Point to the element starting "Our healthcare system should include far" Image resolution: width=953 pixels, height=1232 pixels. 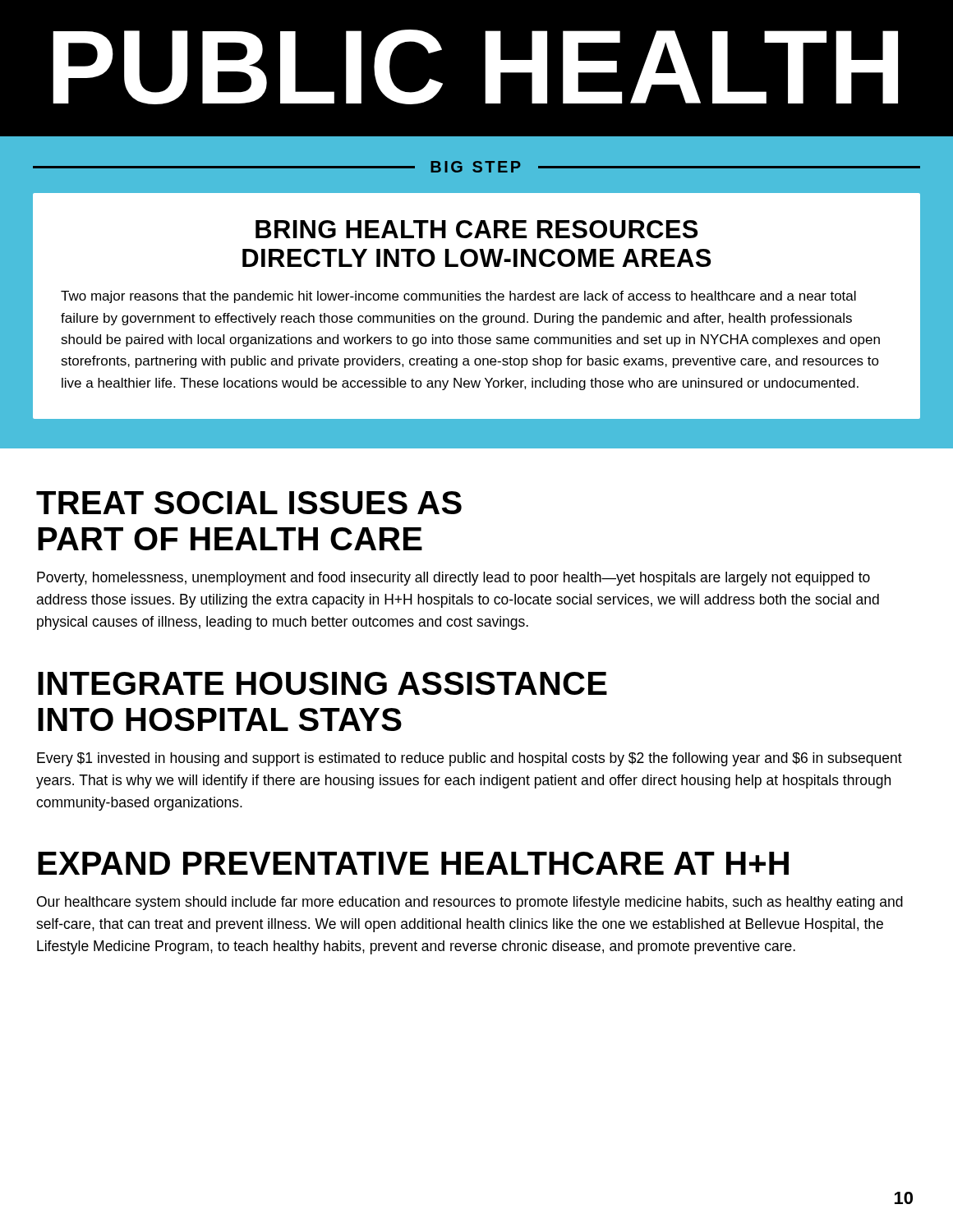point(470,924)
